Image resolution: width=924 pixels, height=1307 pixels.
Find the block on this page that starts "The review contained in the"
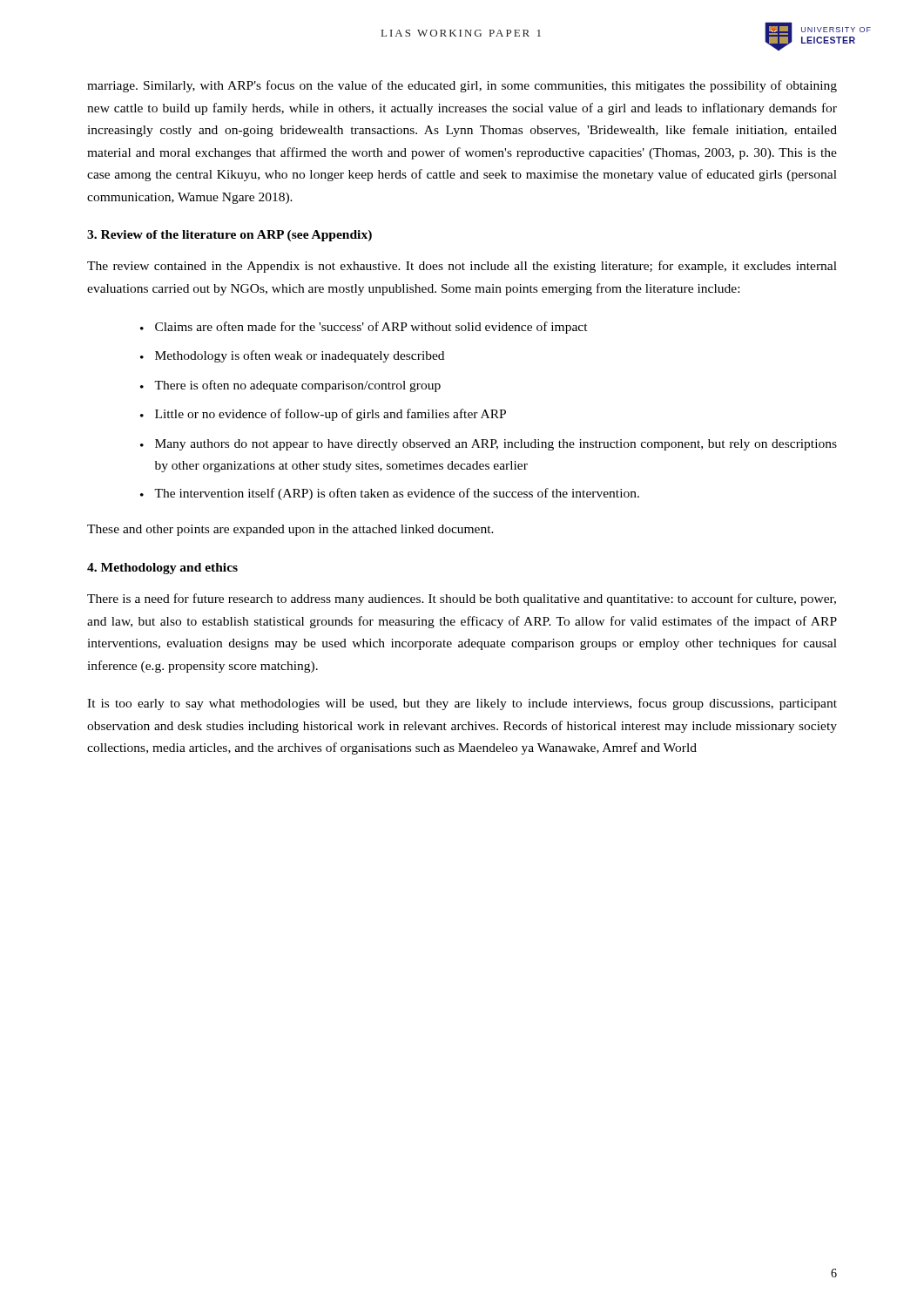tap(462, 277)
